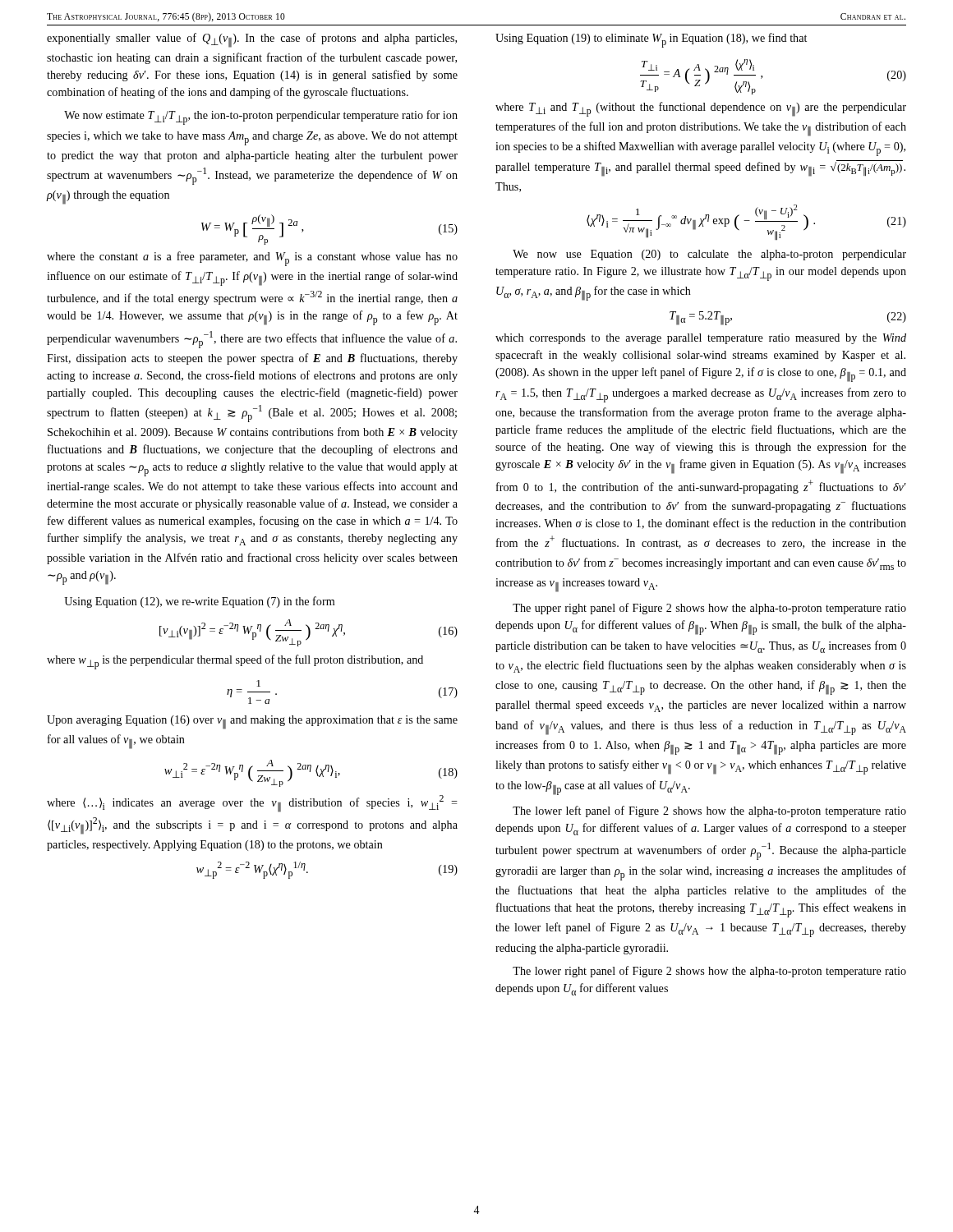Image resolution: width=953 pixels, height=1232 pixels.
Task: Select the passage starting "Using Equation (12),"
Action: (x=252, y=601)
